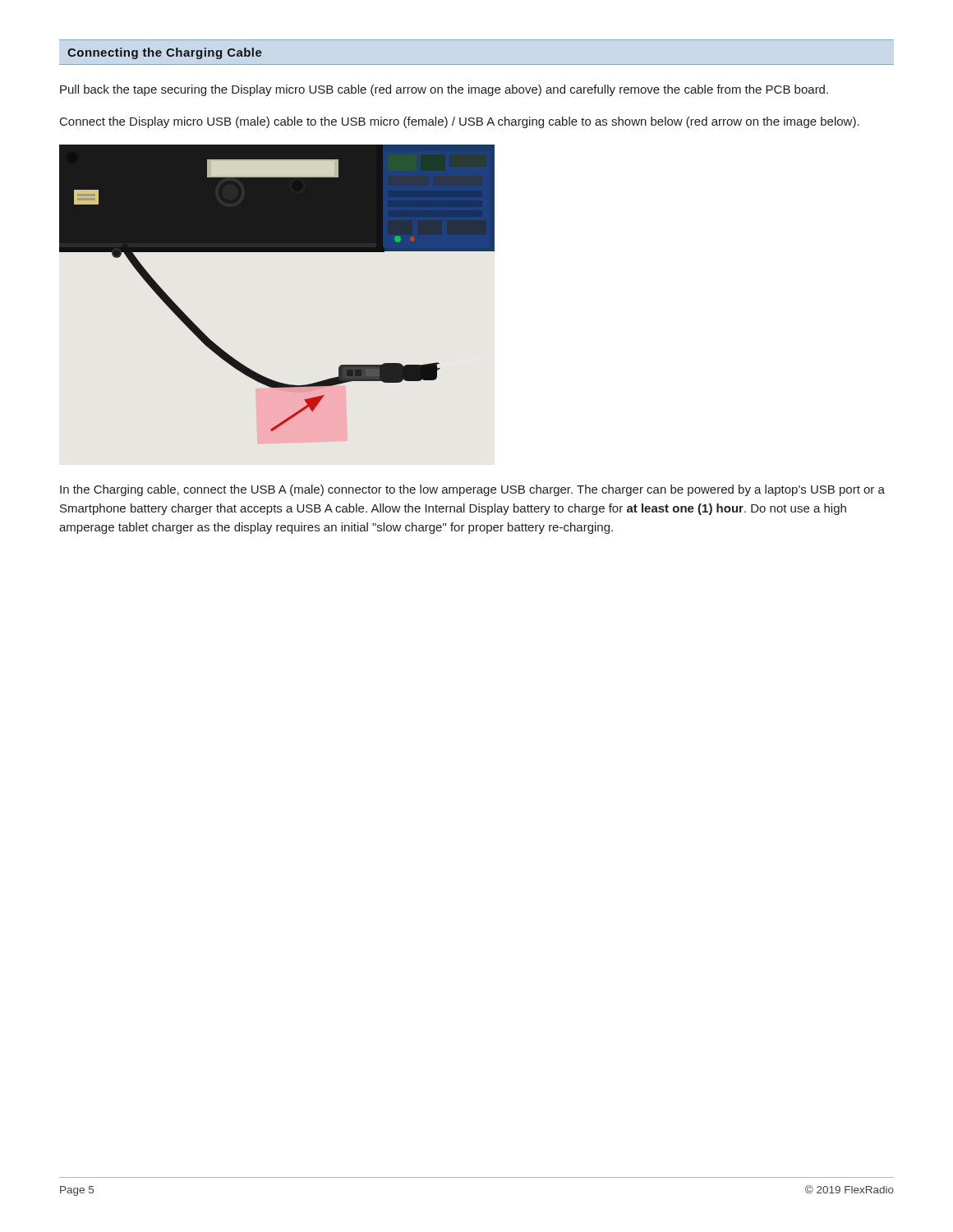Where is the passage that starts "Connect the Display micro"?
Viewport: 953px width, 1232px height.
[x=459, y=121]
